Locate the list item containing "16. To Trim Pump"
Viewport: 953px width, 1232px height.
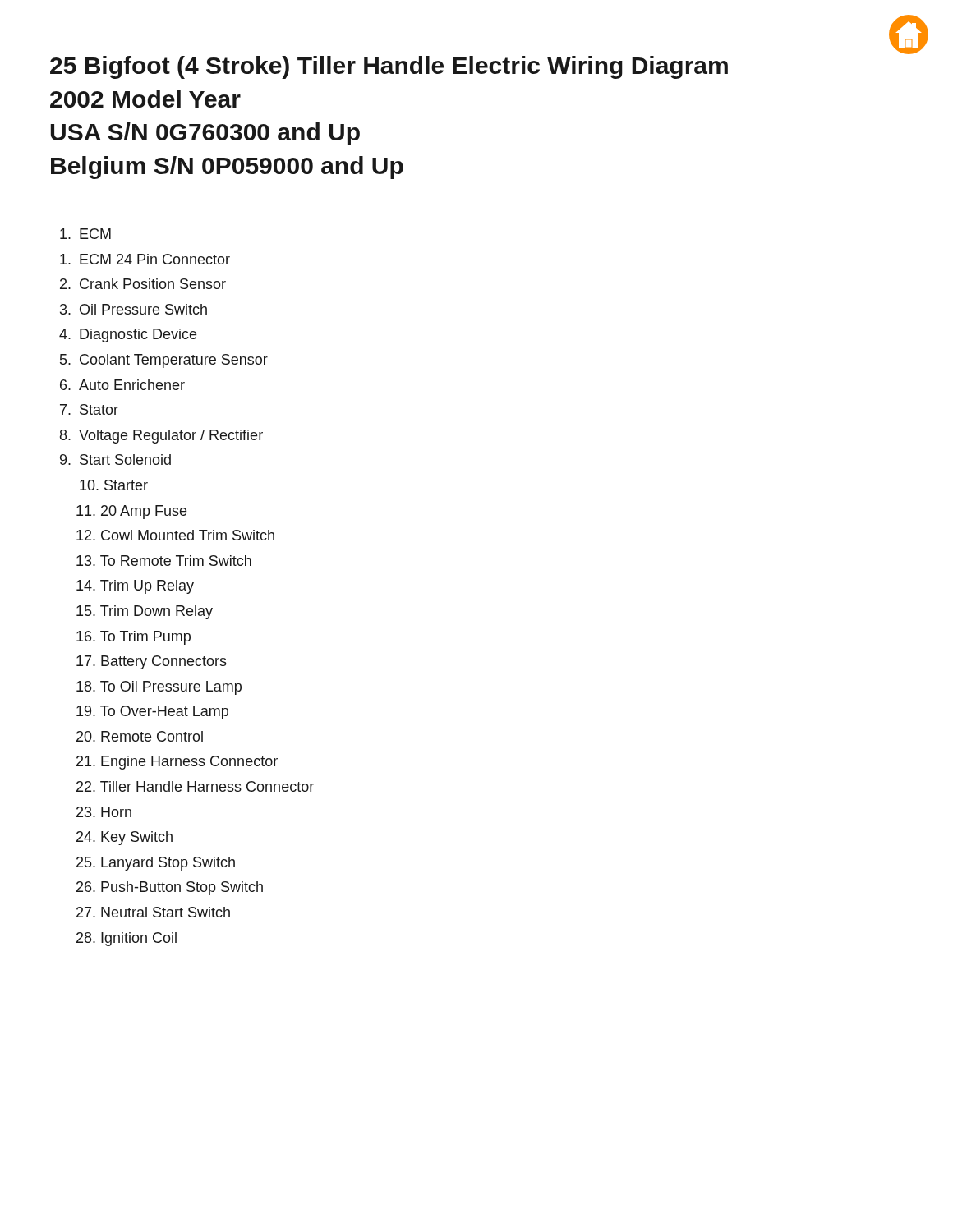pyautogui.click(x=134, y=638)
